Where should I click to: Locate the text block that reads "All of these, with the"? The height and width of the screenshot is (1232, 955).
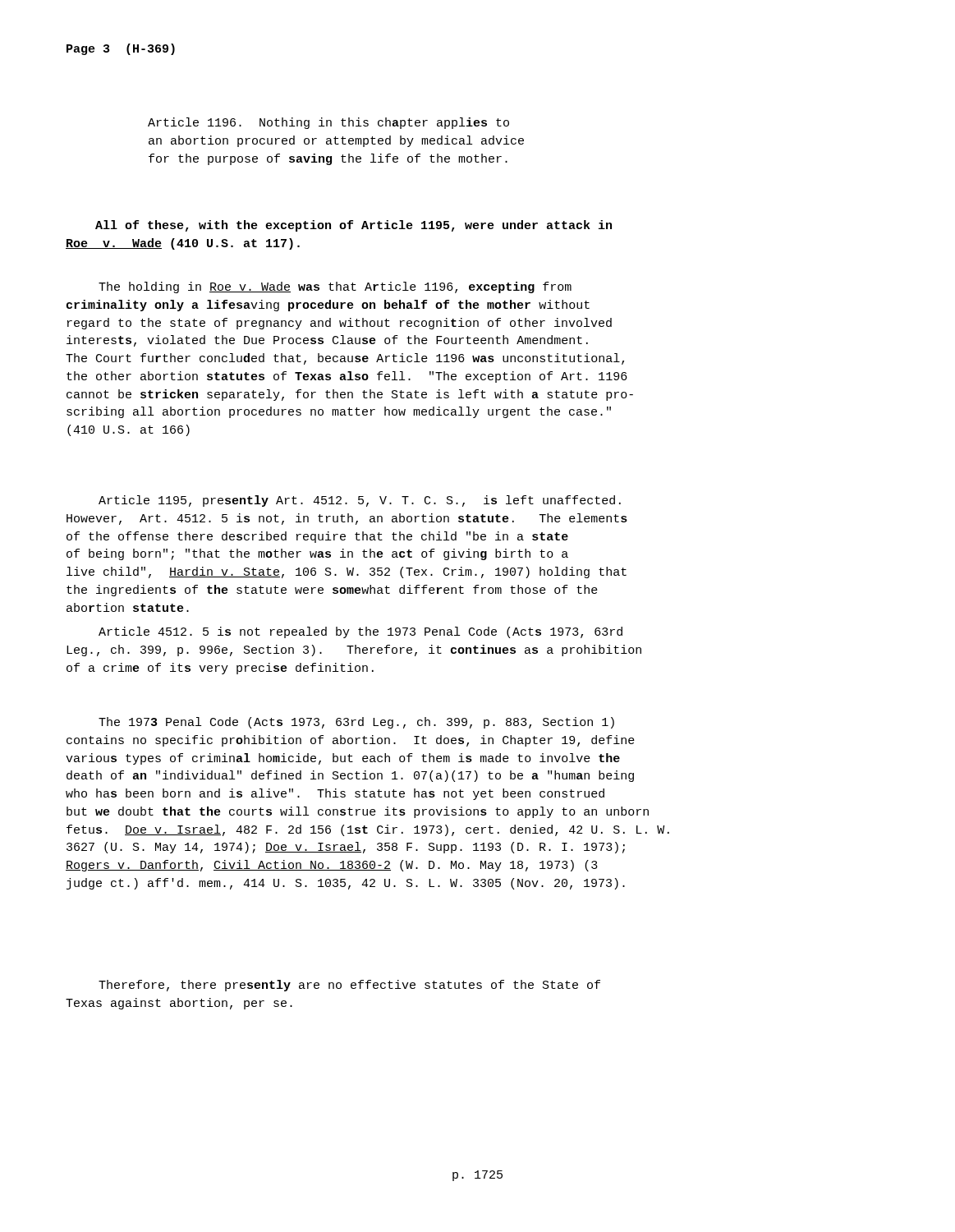point(339,235)
